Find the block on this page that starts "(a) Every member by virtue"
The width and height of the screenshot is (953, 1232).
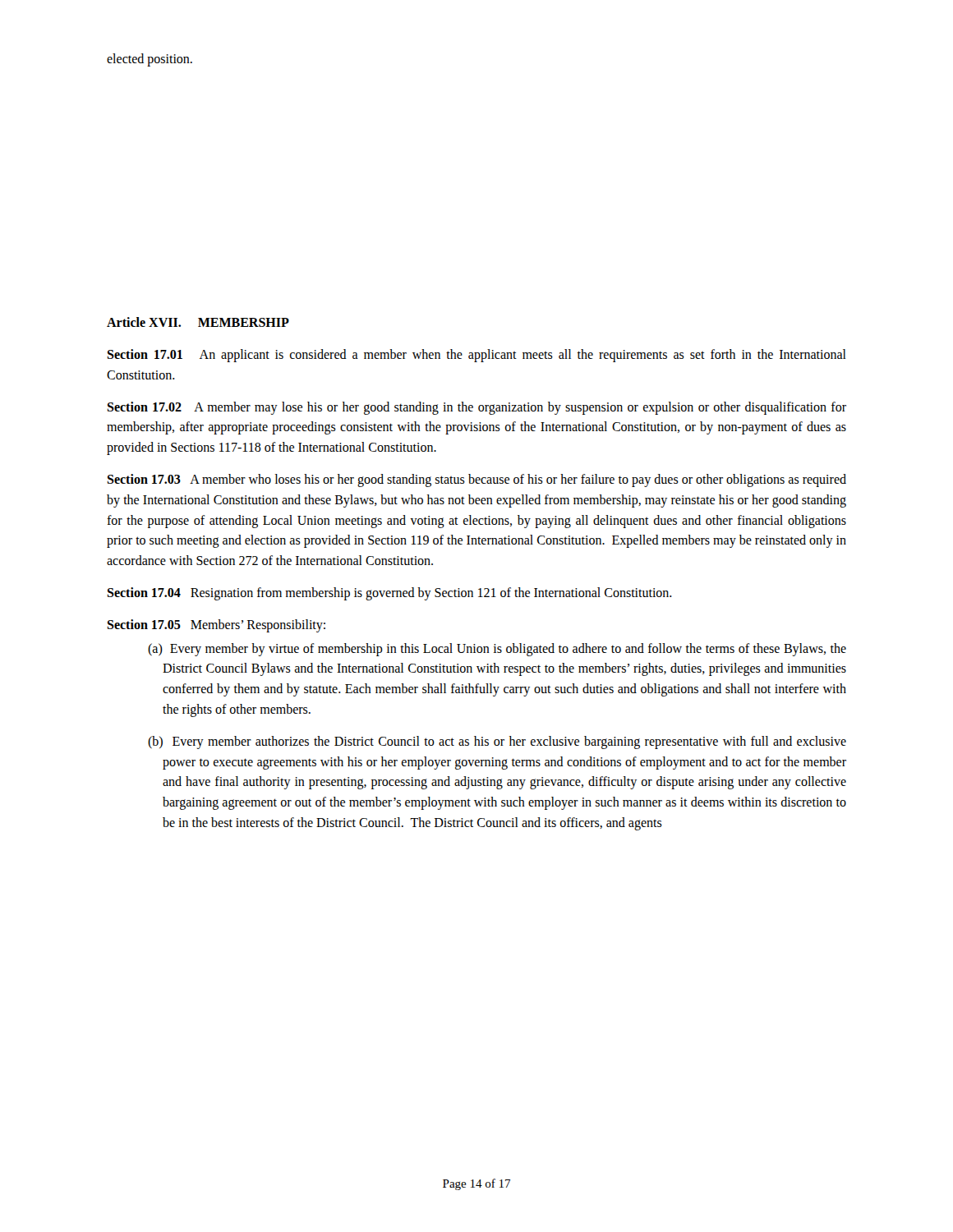(497, 679)
